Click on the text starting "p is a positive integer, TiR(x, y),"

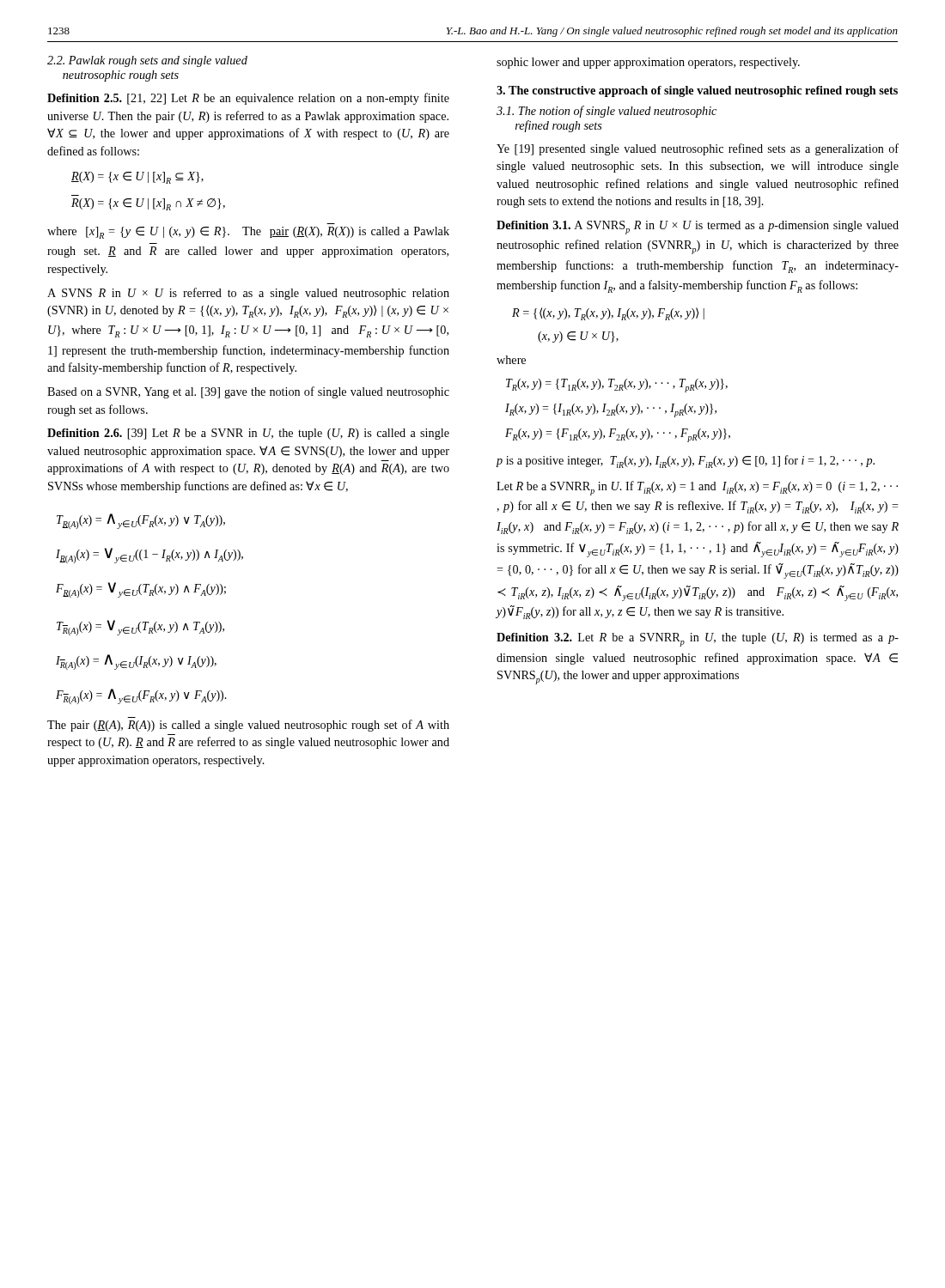698,461
